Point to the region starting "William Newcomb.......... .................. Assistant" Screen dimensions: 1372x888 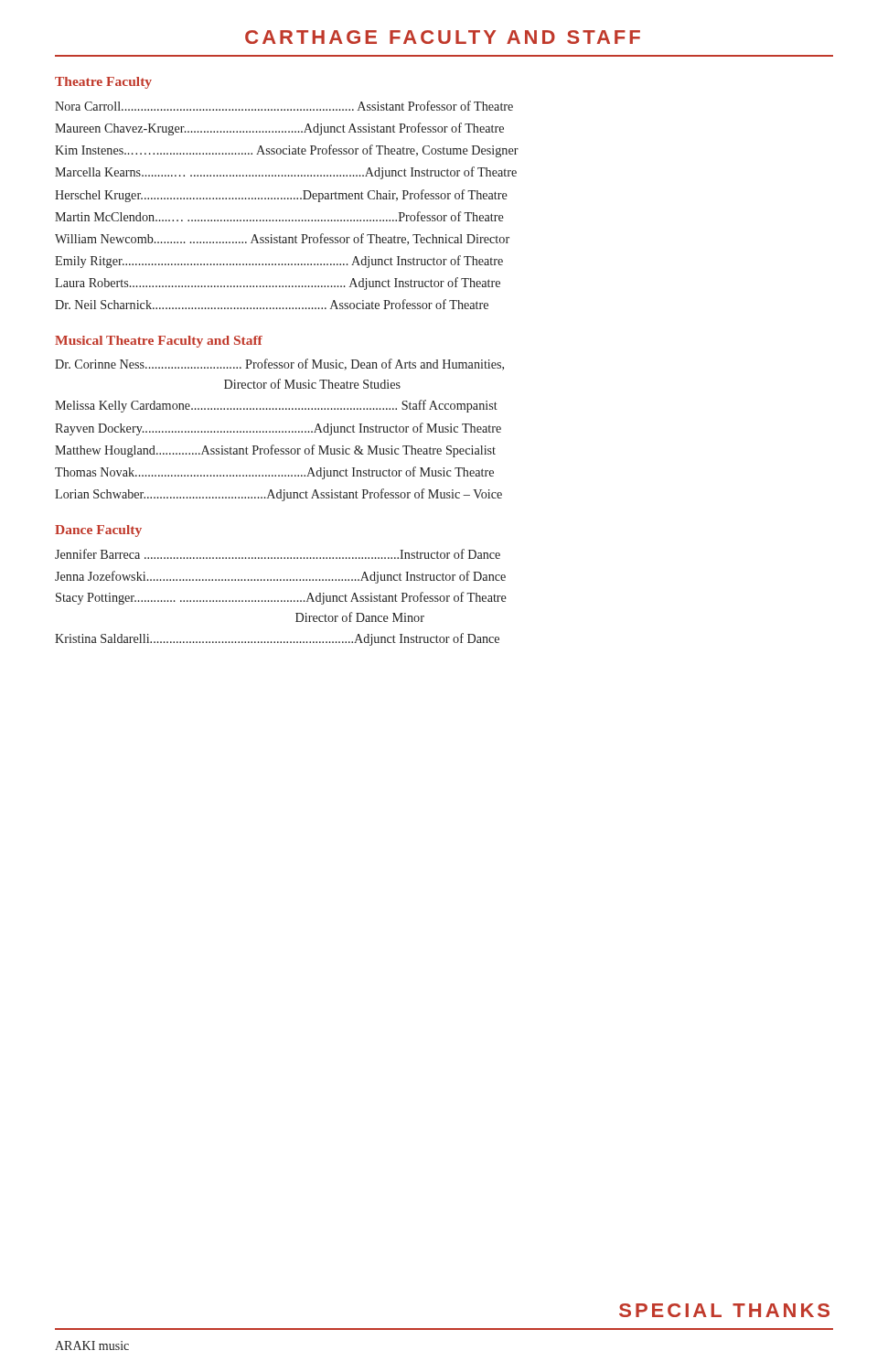click(x=282, y=239)
